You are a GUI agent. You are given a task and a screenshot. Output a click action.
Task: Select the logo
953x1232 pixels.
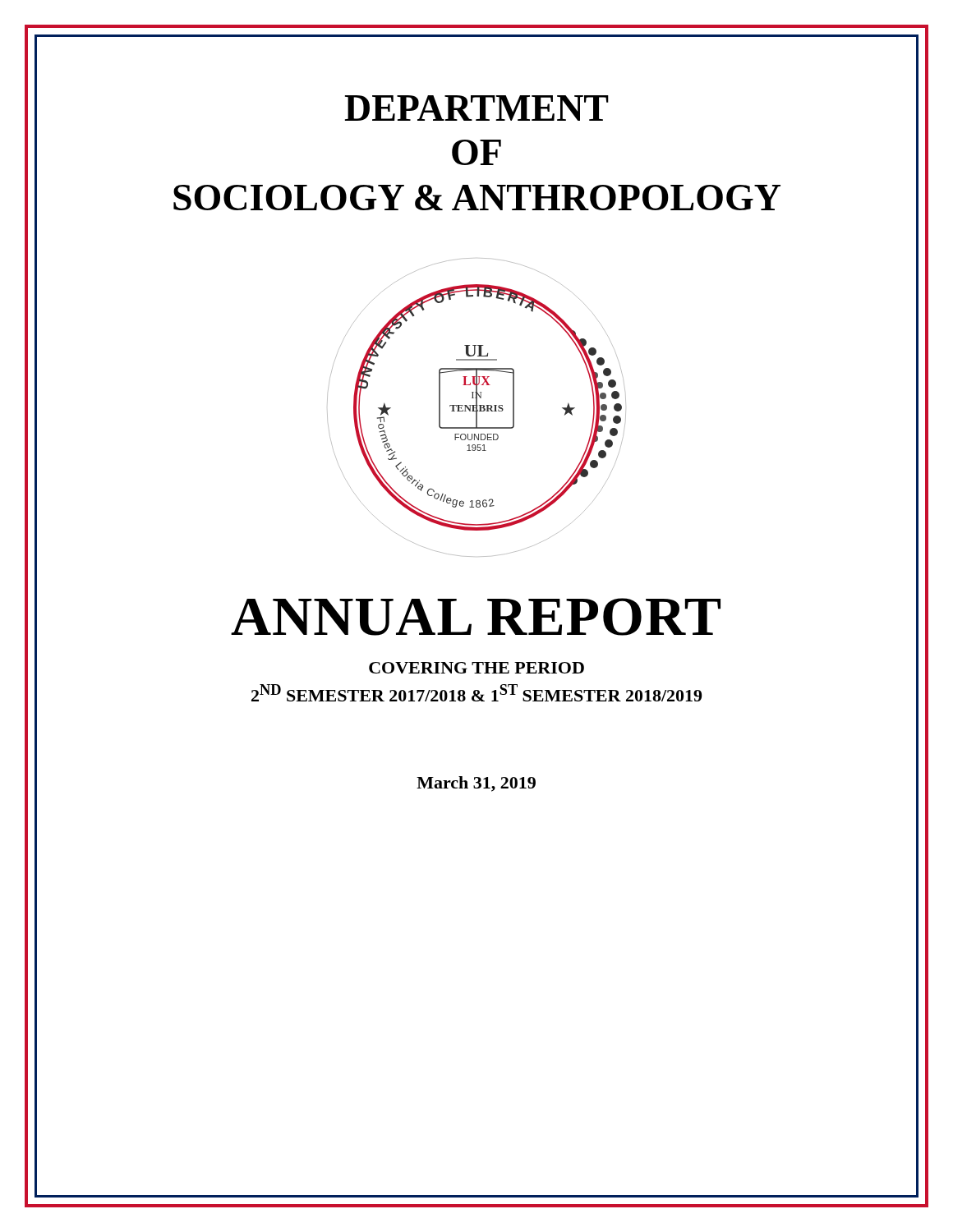476,407
